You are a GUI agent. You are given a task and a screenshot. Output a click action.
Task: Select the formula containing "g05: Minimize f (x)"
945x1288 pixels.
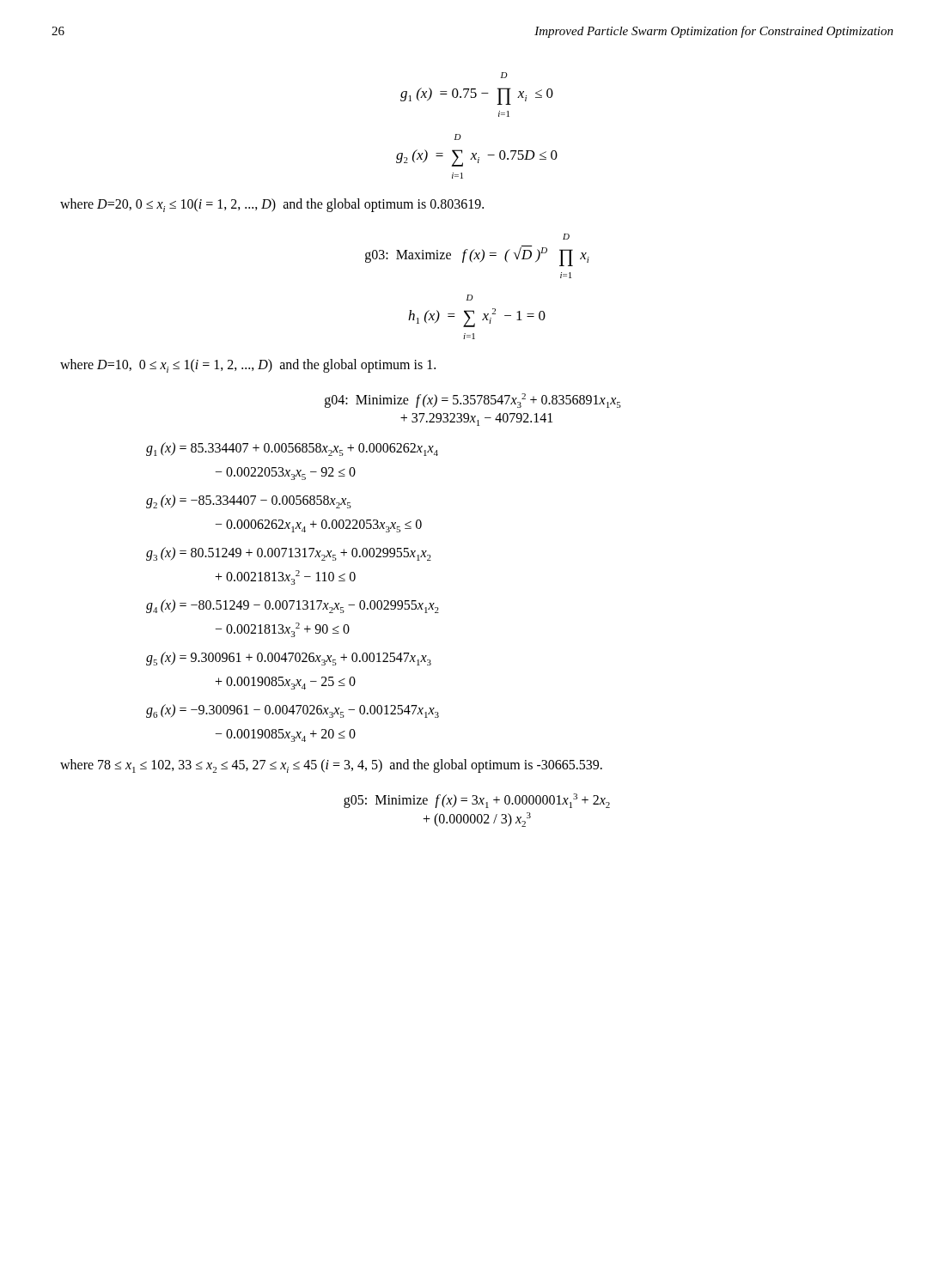pos(477,800)
